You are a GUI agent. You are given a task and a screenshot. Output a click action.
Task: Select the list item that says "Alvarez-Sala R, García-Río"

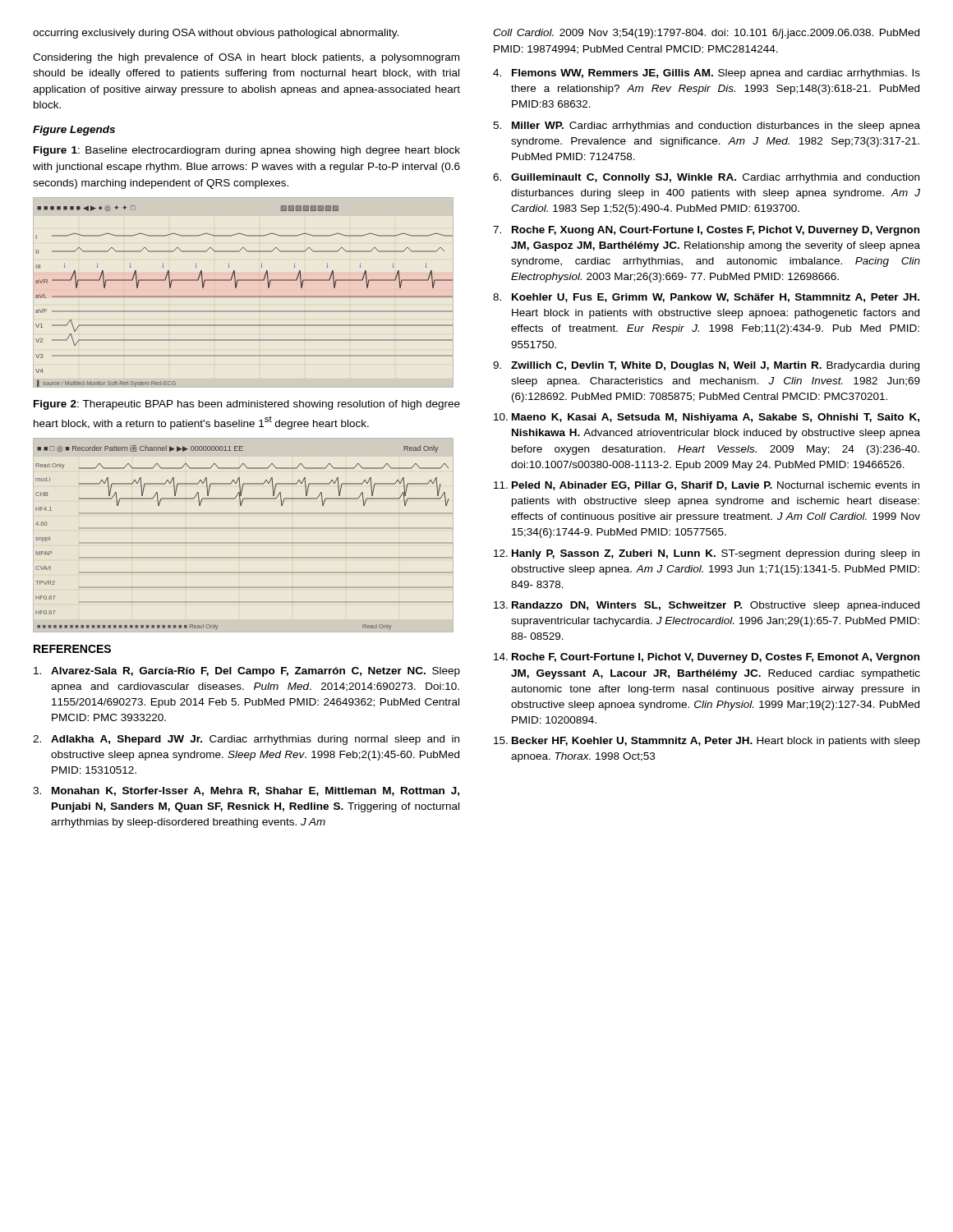pyautogui.click(x=246, y=694)
